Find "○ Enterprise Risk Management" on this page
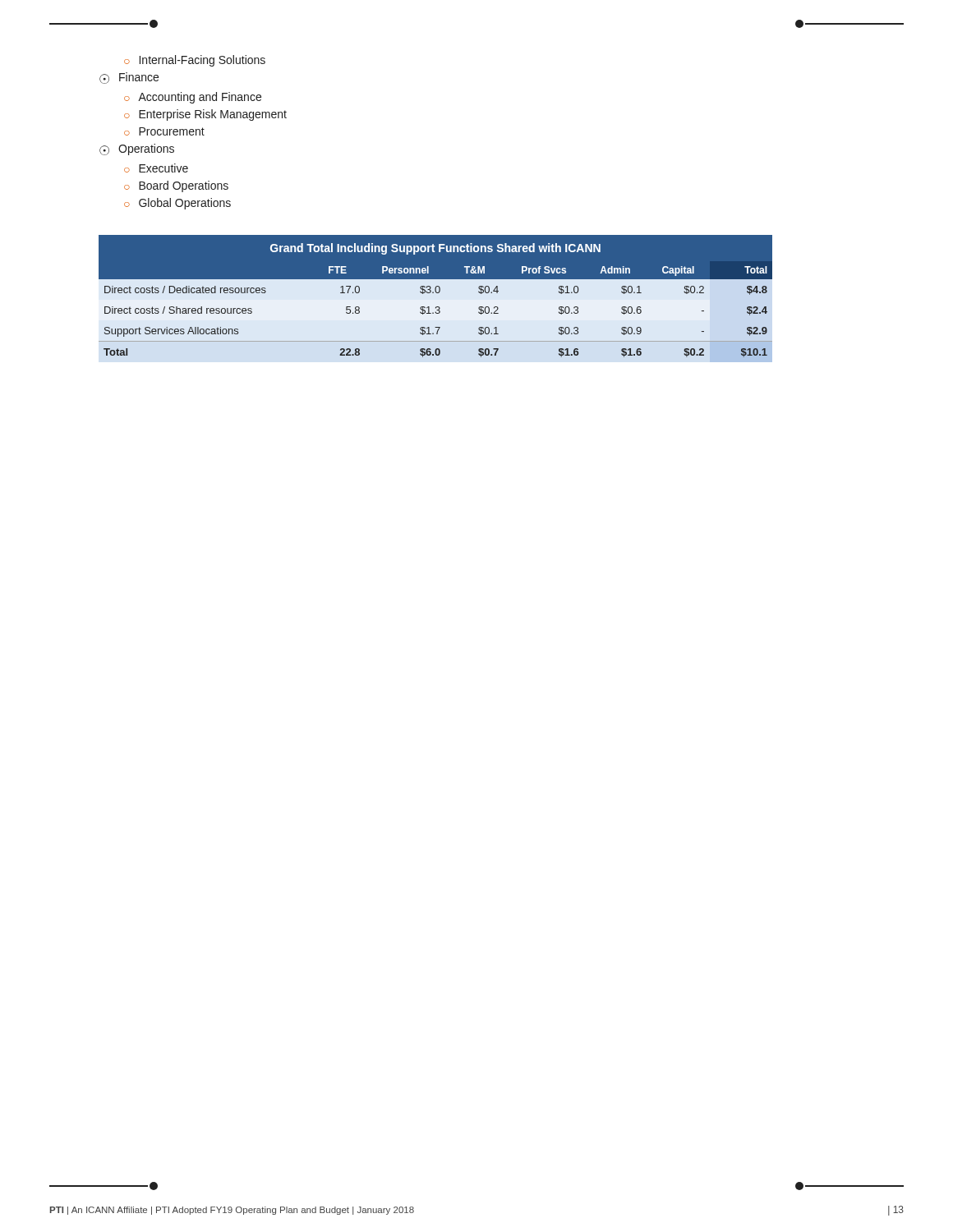This screenshot has width=953, height=1232. click(205, 115)
